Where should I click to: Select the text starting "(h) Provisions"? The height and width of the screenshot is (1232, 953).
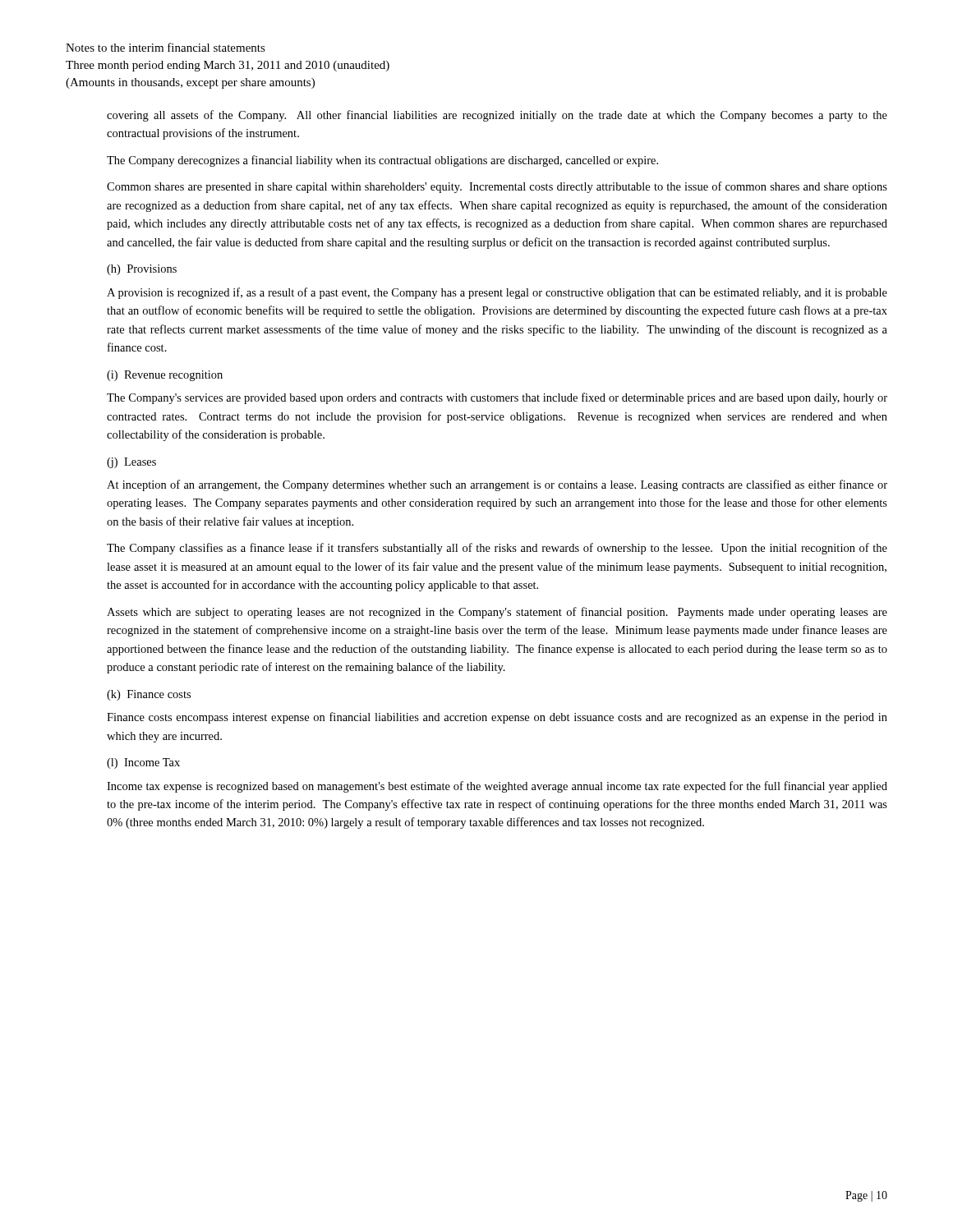click(142, 269)
